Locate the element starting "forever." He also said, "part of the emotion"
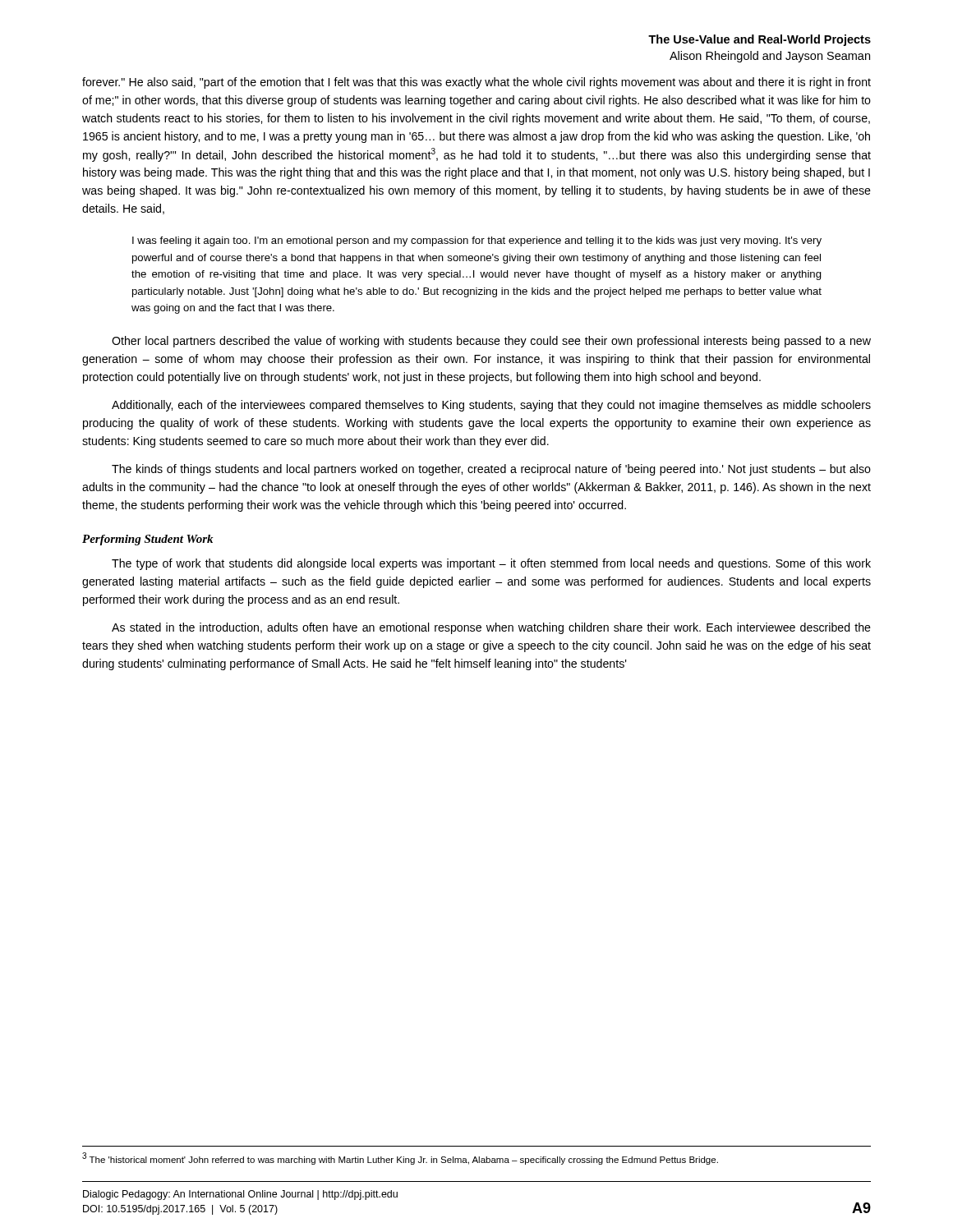 pos(476,145)
